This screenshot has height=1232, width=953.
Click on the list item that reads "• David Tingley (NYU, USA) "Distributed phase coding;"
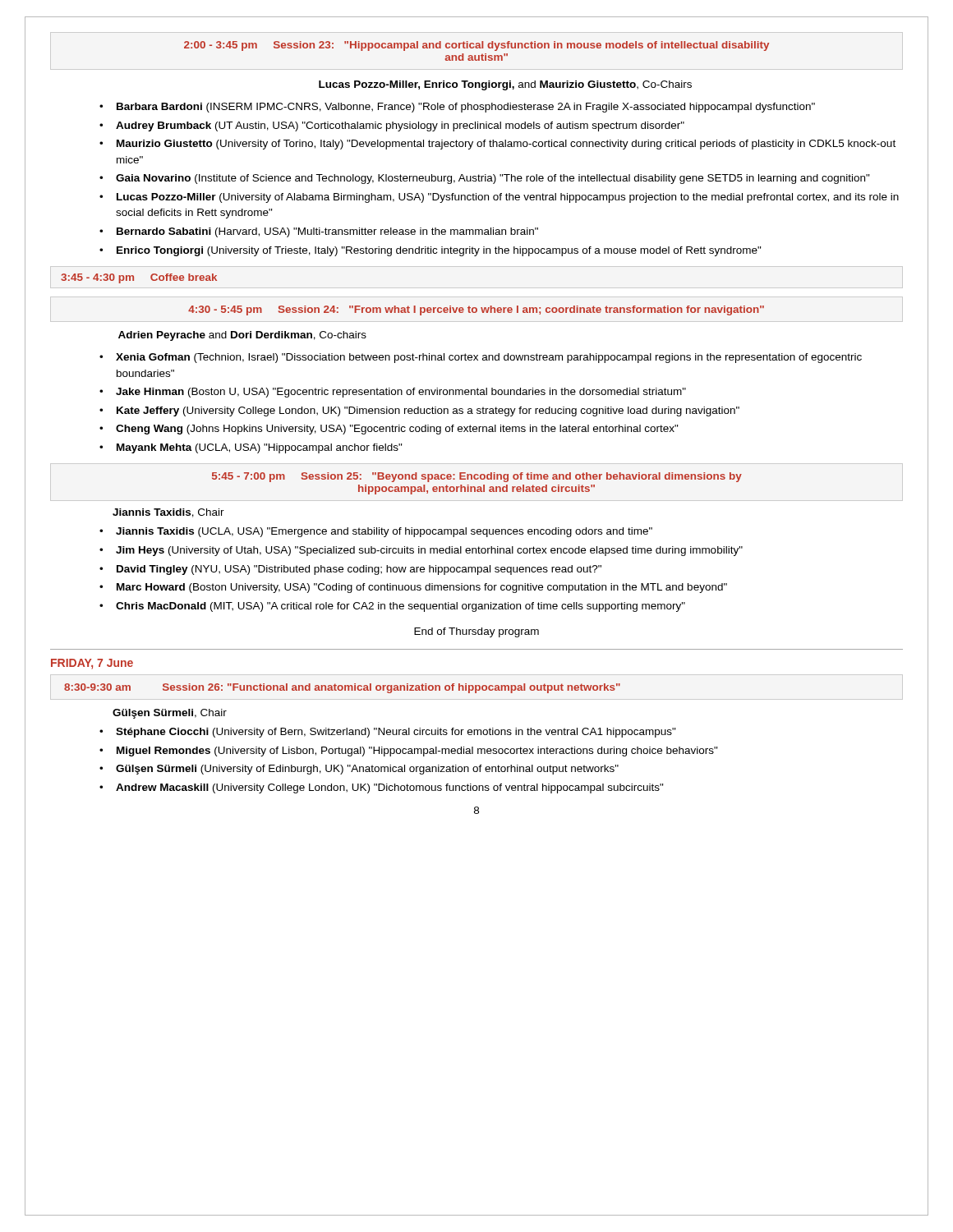pos(501,569)
